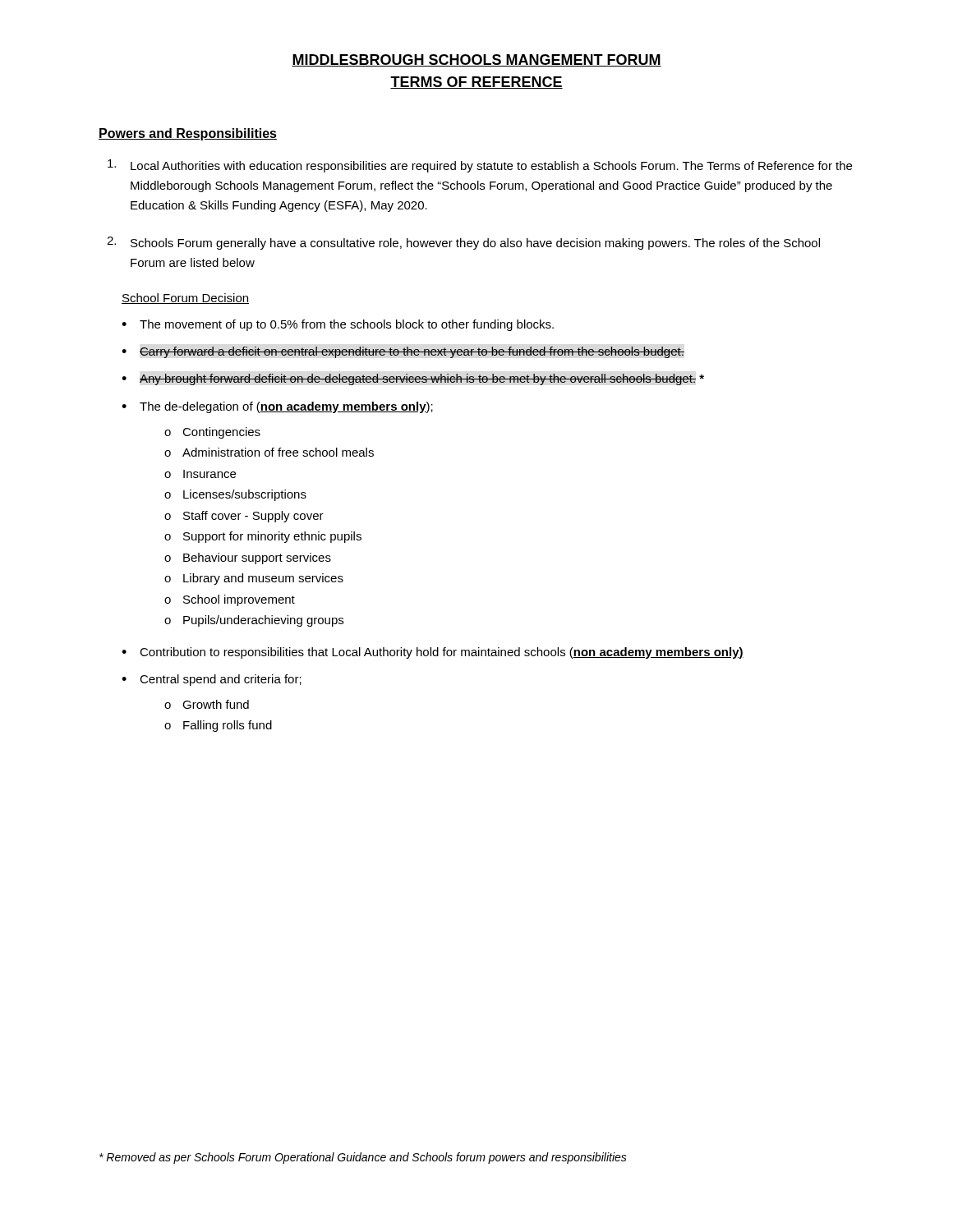Click the passage that begins "• The de-delegation of (non"
The width and height of the screenshot is (953, 1232).
[277, 407]
